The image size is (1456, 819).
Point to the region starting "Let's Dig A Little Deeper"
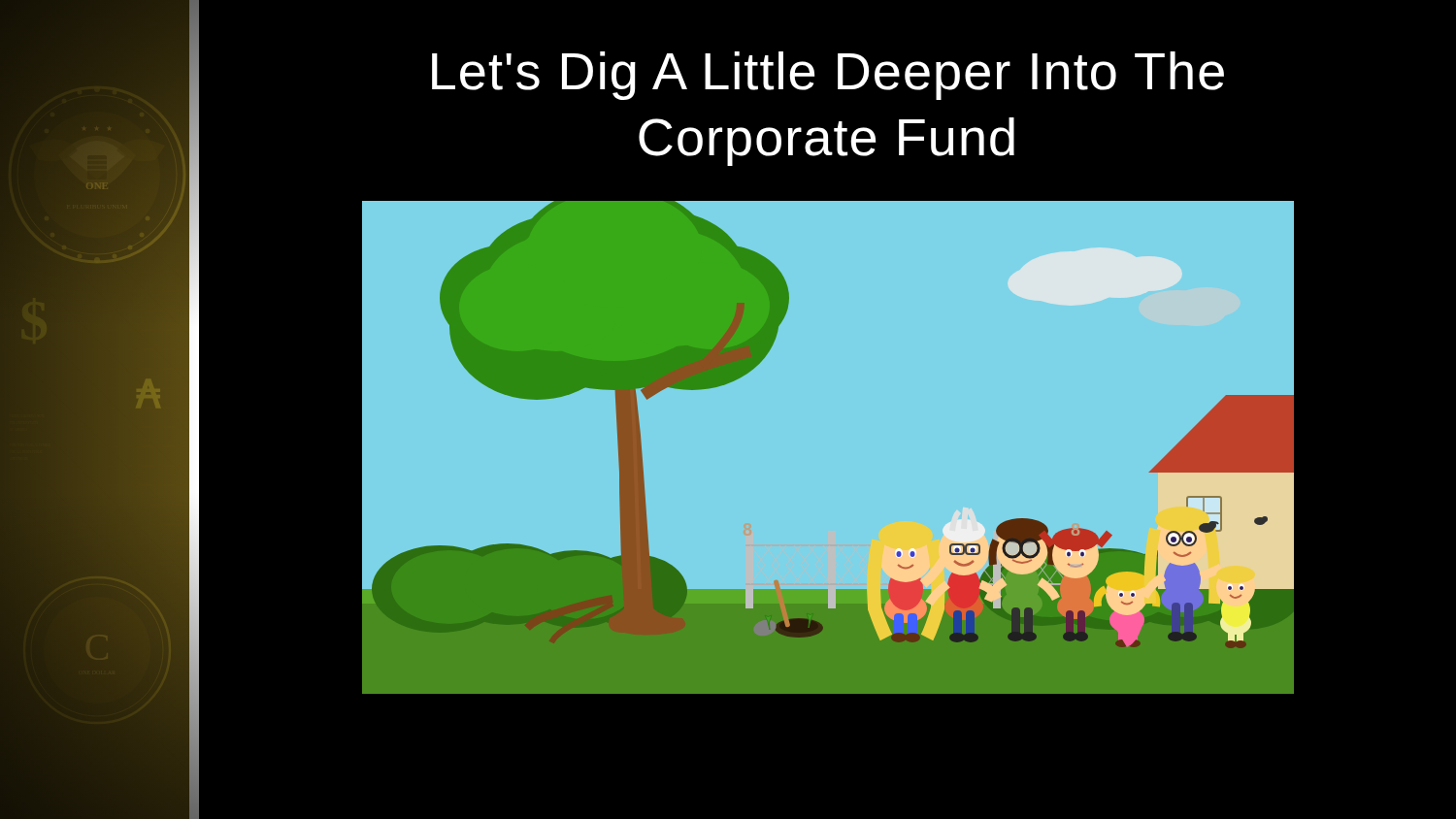point(827,104)
